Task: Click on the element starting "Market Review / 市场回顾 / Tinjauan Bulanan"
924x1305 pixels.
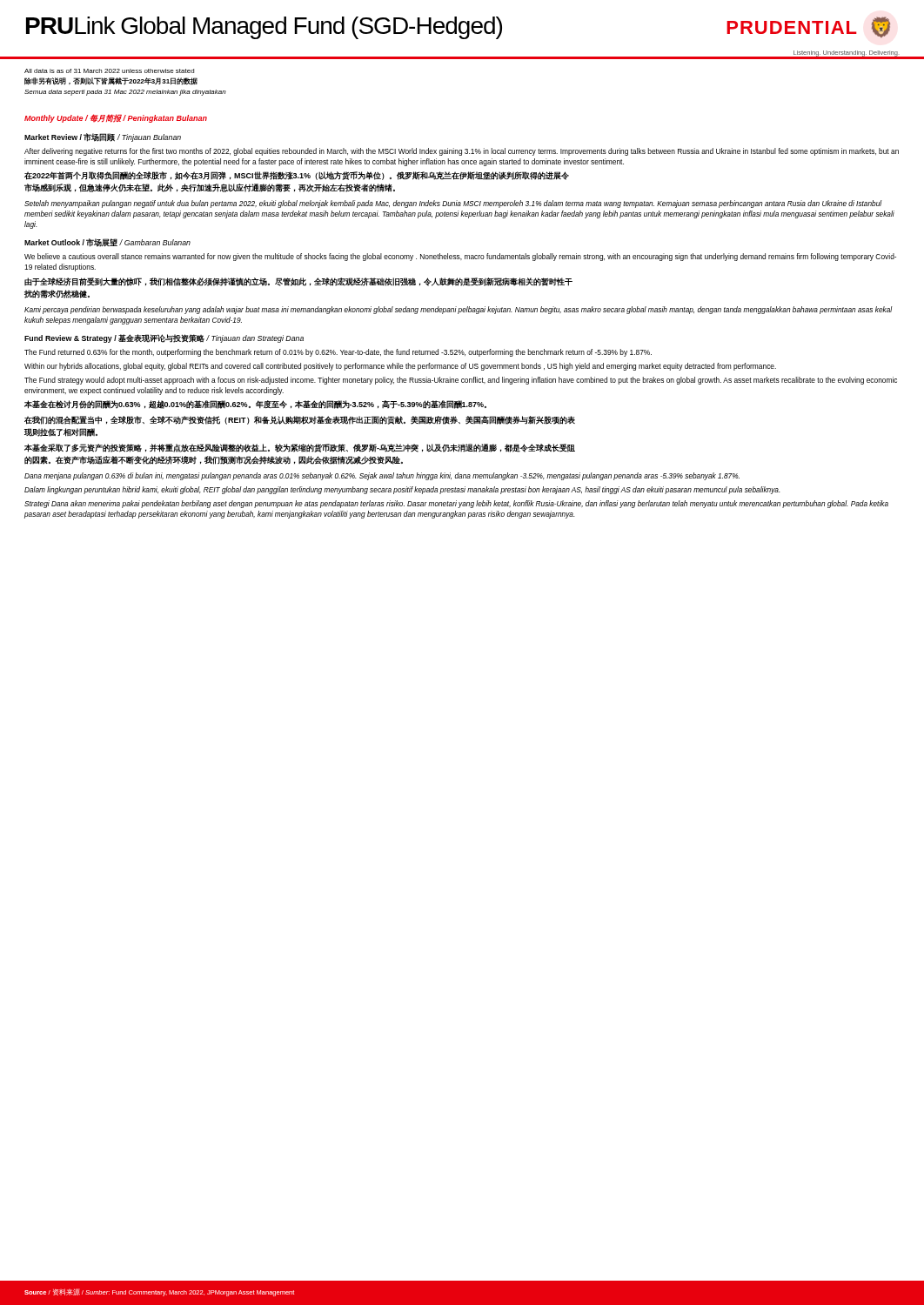Action: [462, 138]
